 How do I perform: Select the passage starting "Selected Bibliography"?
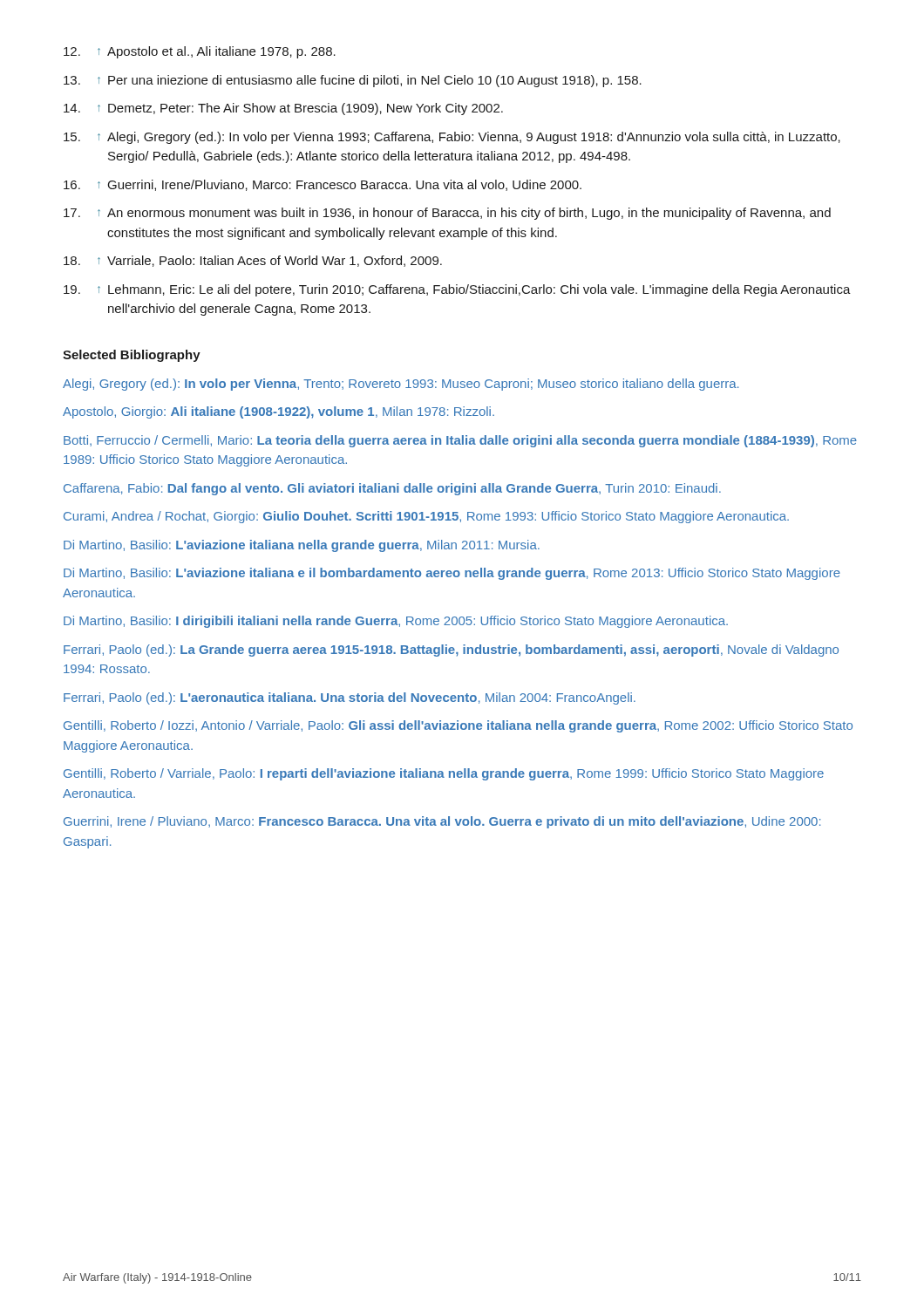pyautogui.click(x=131, y=354)
